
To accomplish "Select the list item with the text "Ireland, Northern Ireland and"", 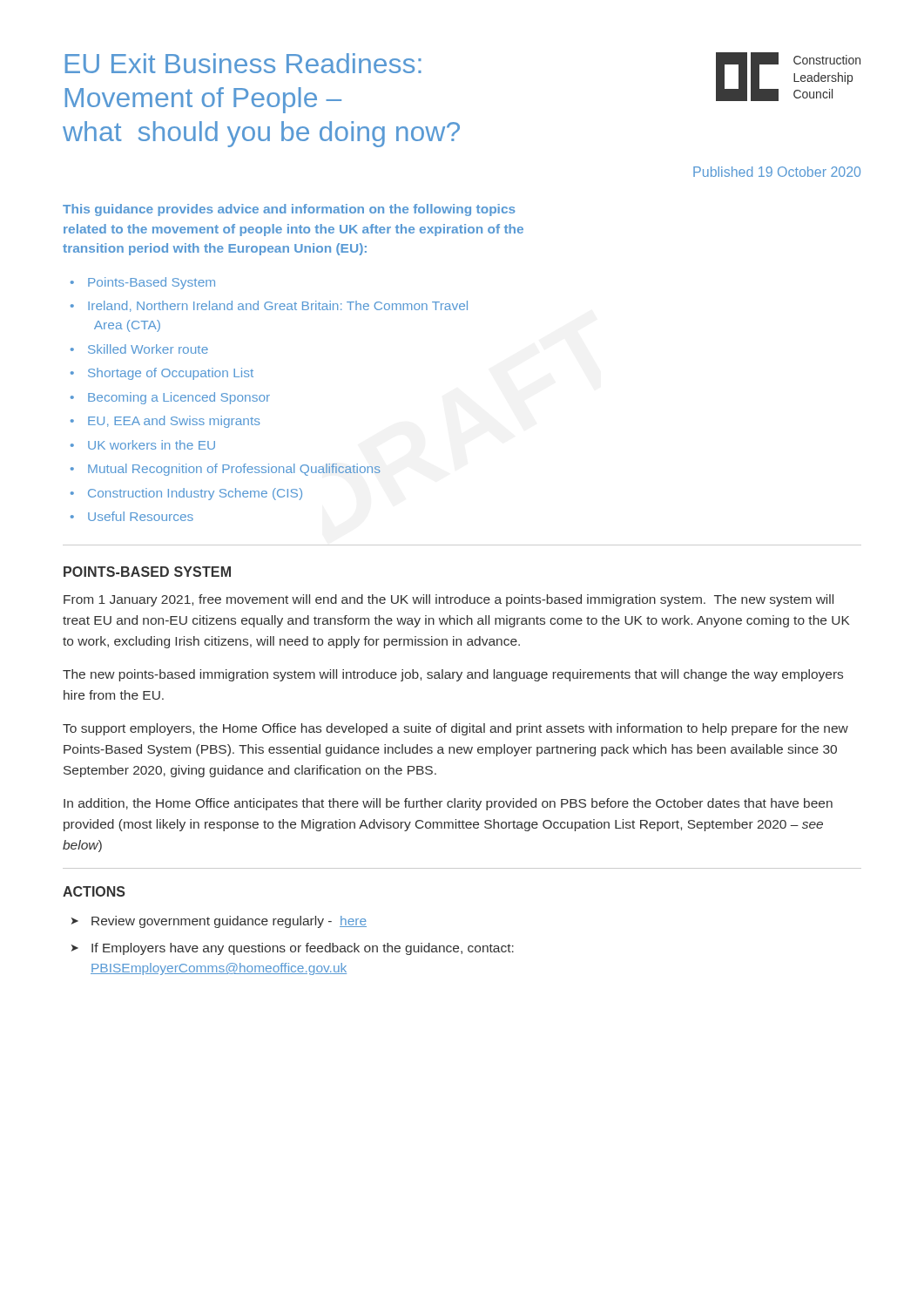I will tap(278, 315).
